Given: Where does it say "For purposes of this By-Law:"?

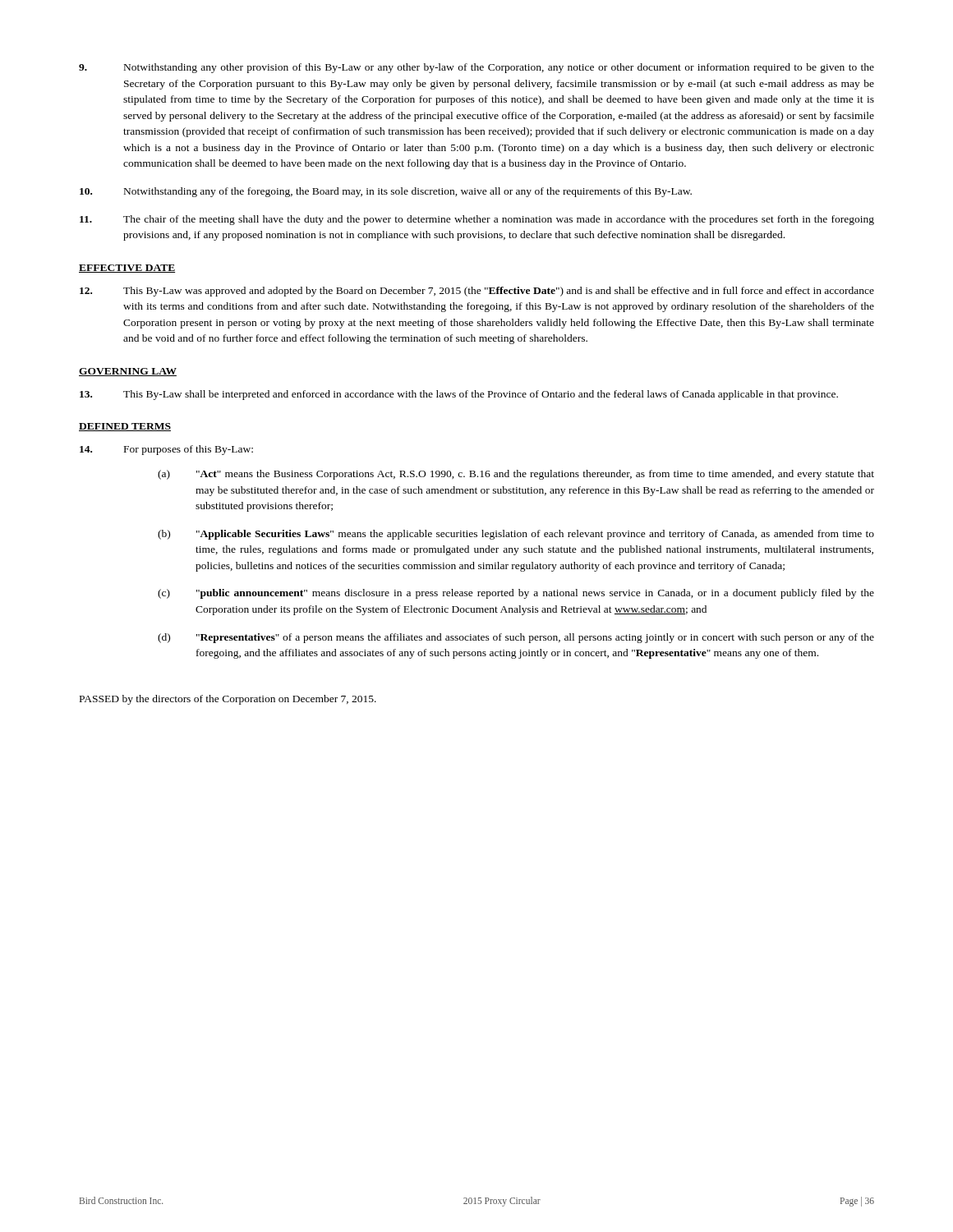Looking at the screenshot, I should coord(166,450).
